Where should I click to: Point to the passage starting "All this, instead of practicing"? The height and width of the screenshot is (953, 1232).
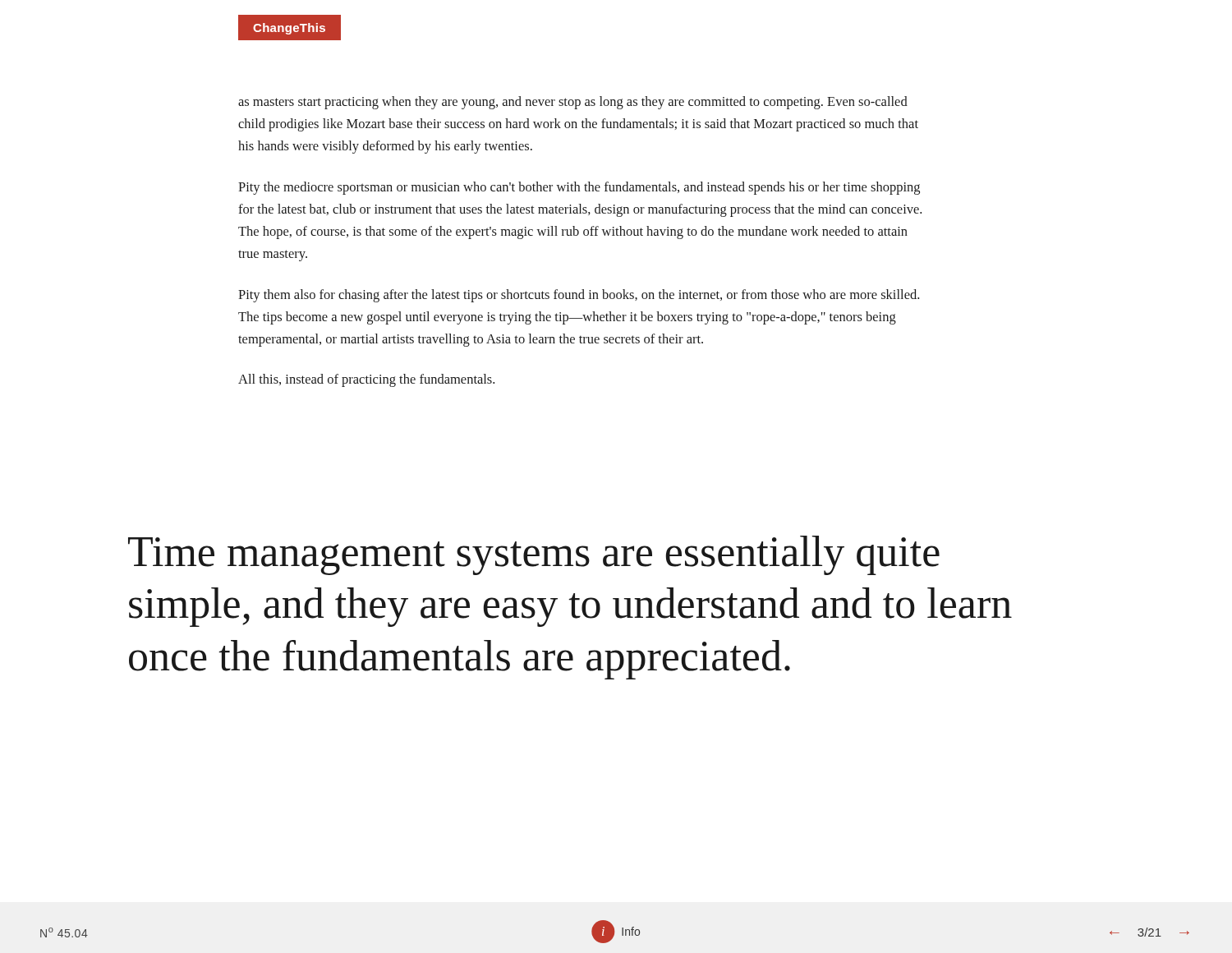(x=367, y=379)
